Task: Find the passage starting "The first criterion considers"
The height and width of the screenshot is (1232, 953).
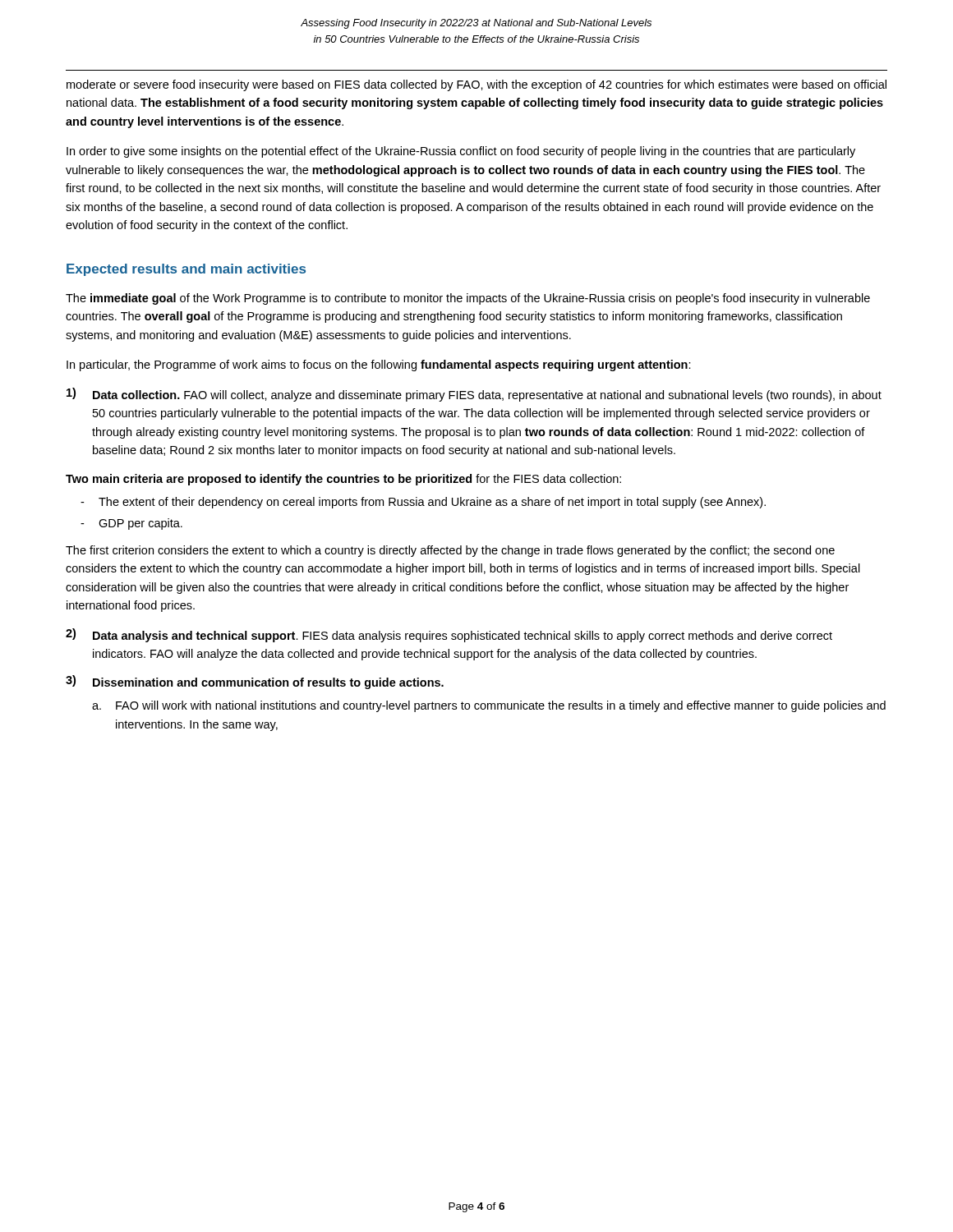Action: click(x=463, y=578)
